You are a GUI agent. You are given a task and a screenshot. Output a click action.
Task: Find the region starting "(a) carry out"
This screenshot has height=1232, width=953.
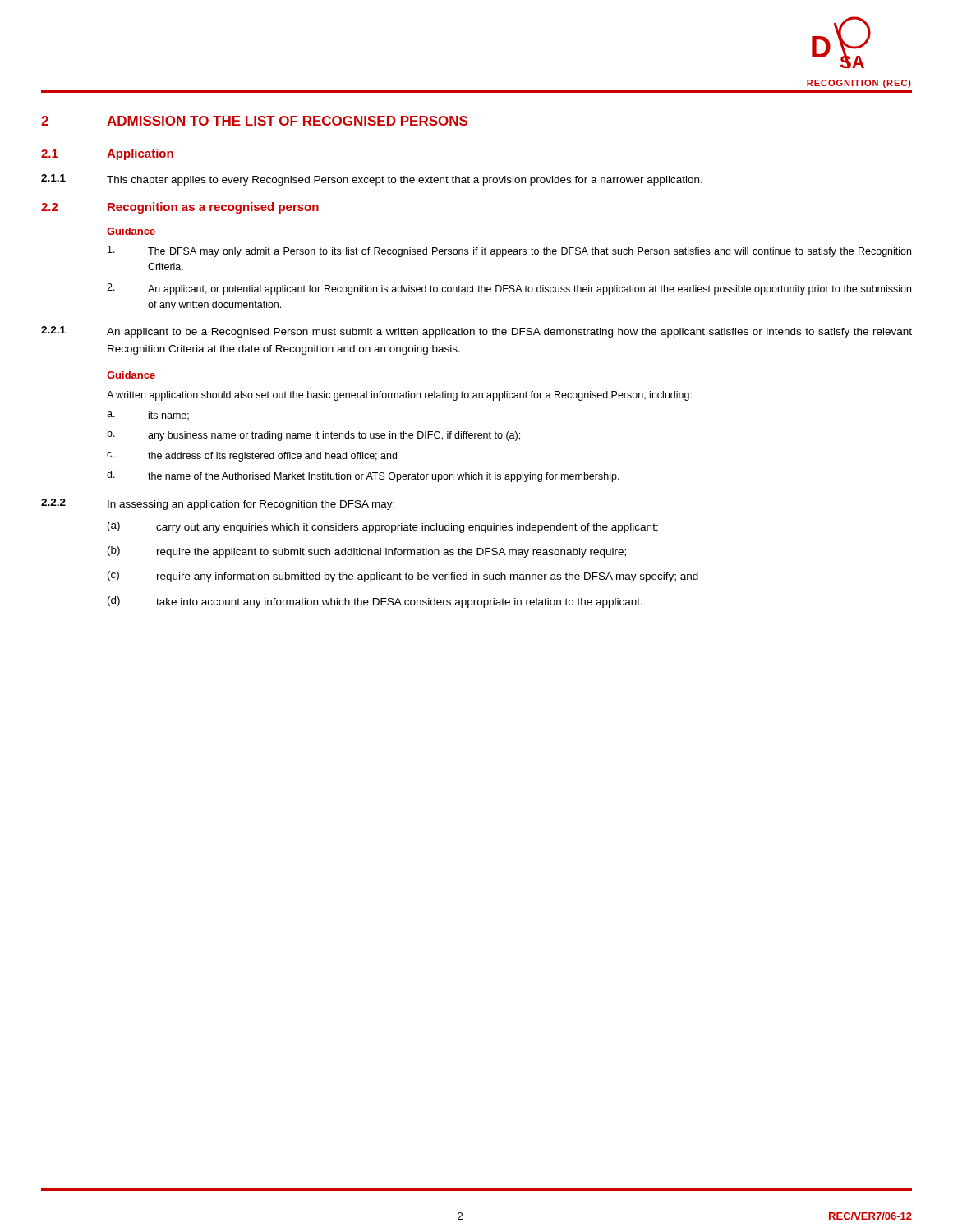point(509,527)
